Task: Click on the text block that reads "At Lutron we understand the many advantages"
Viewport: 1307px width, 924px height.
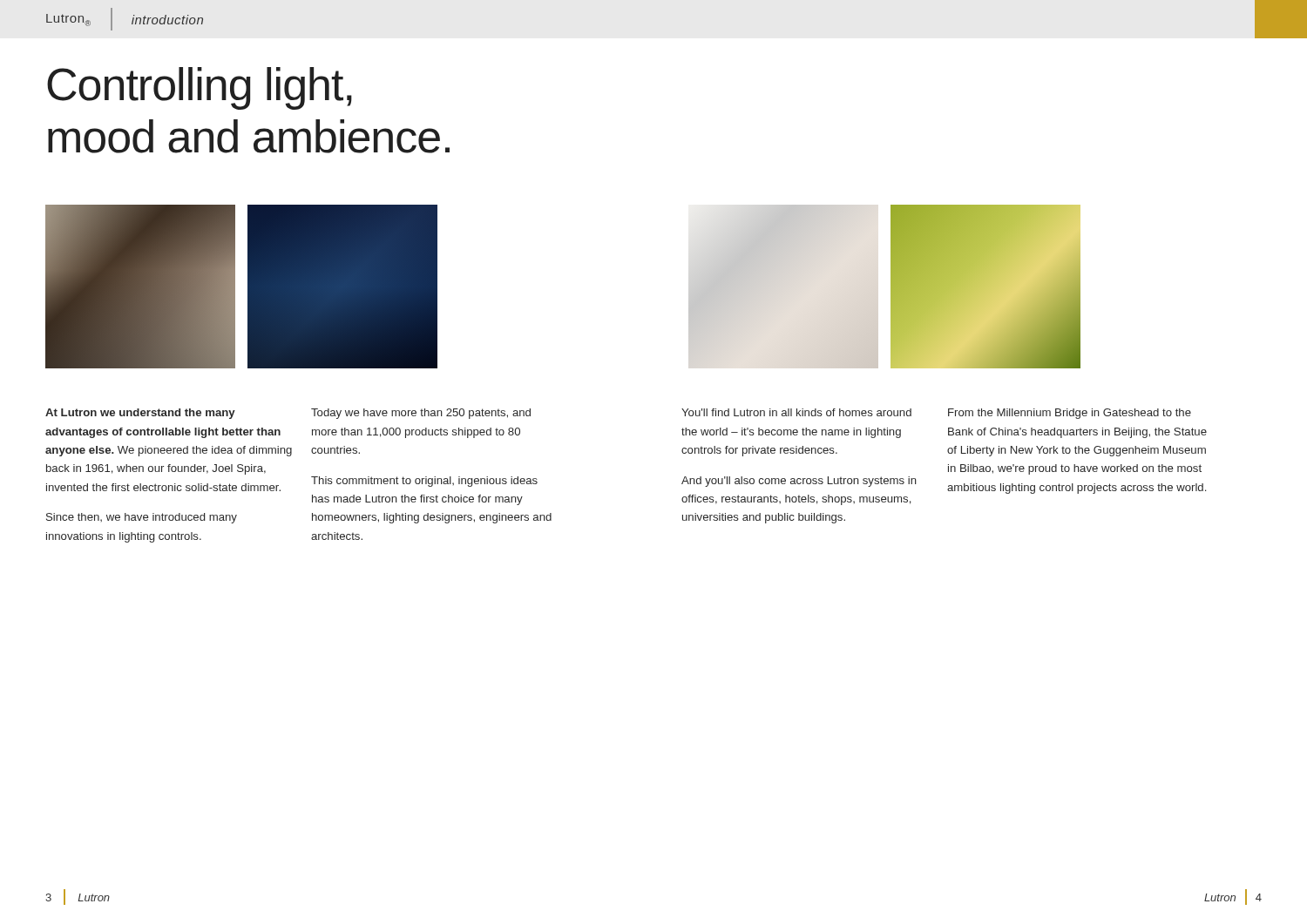Action: 170,474
